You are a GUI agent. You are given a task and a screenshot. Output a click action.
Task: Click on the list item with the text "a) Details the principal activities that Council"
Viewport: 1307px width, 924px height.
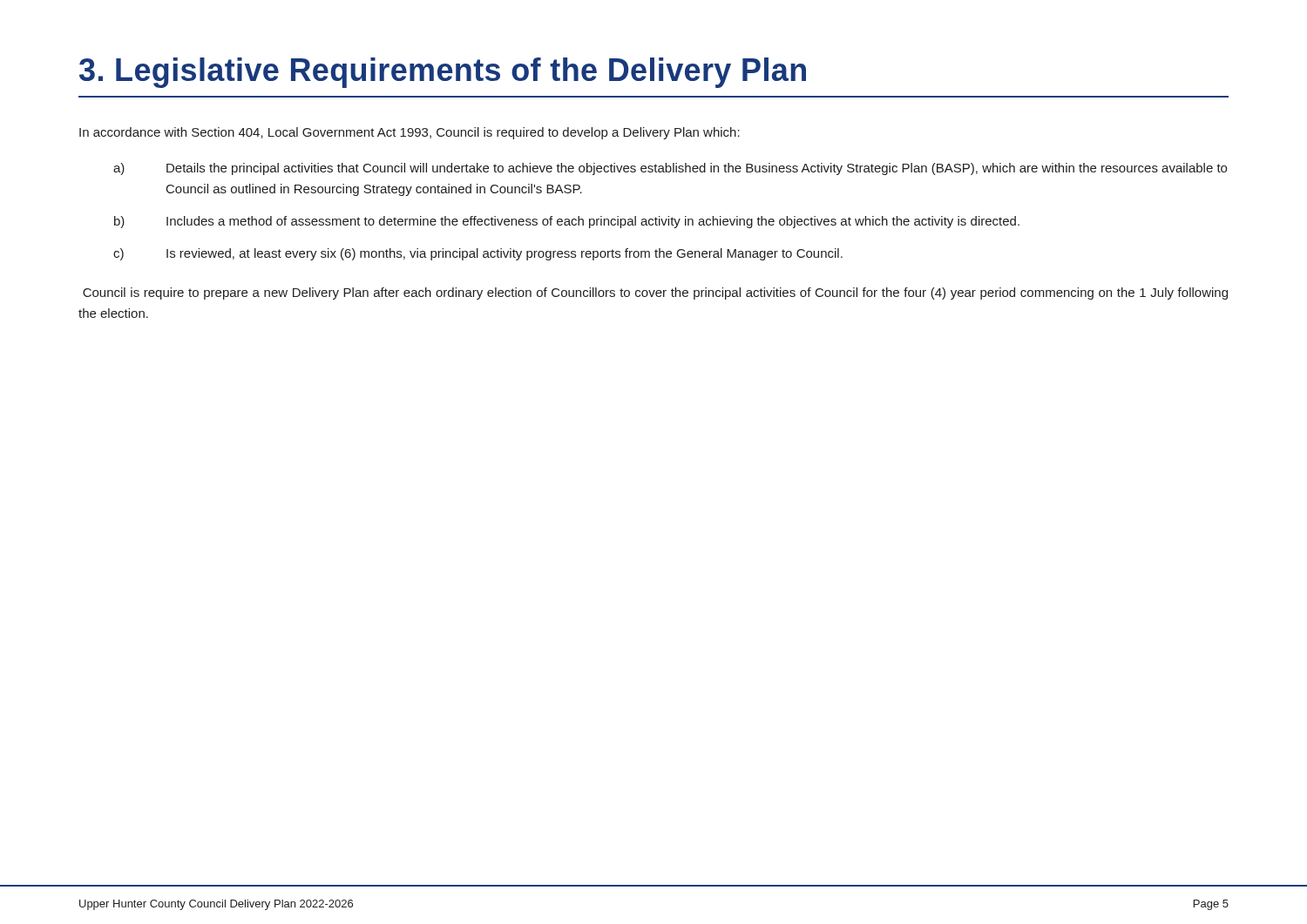(654, 178)
